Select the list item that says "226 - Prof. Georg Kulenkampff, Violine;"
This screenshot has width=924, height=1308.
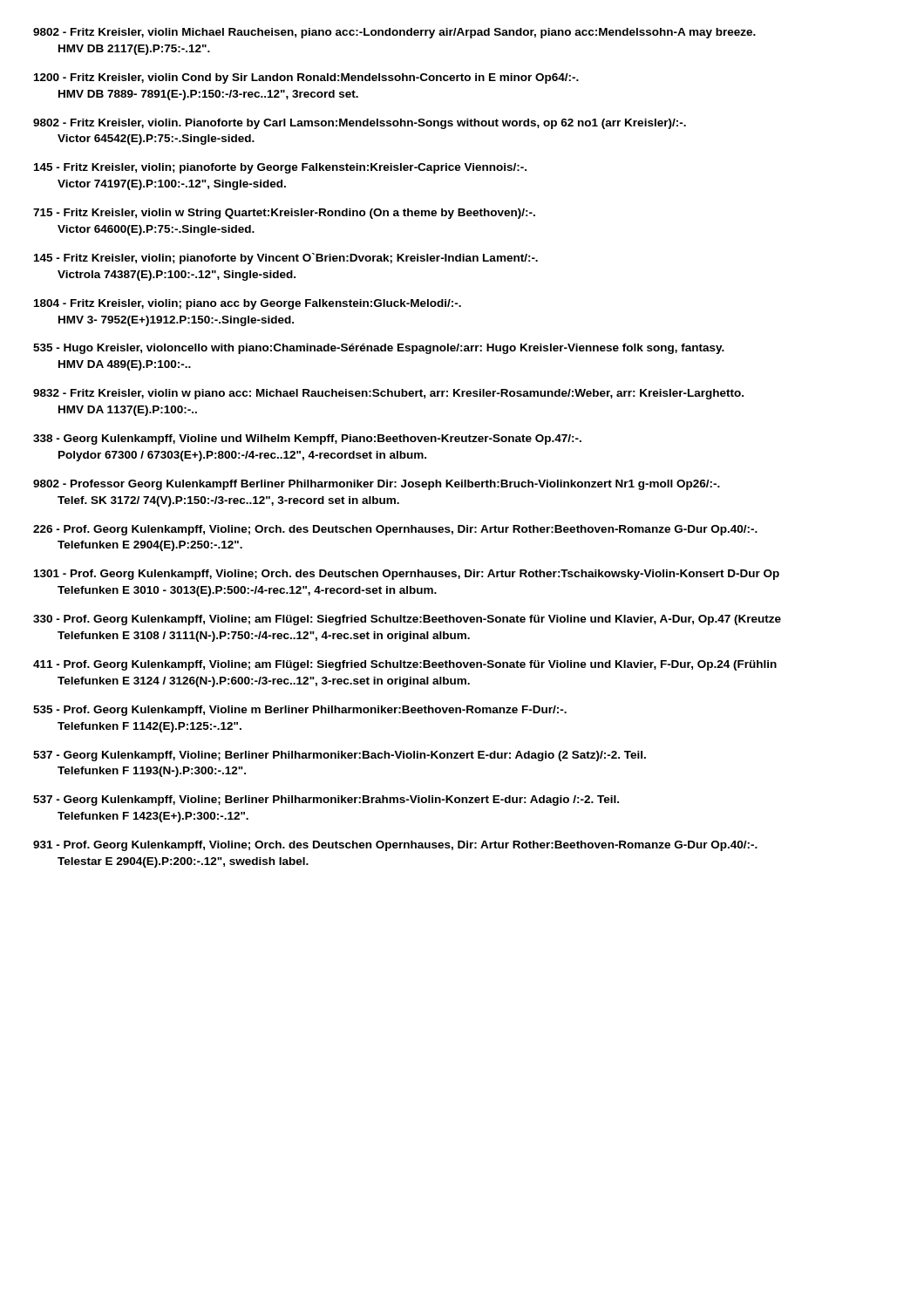tap(462, 538)
